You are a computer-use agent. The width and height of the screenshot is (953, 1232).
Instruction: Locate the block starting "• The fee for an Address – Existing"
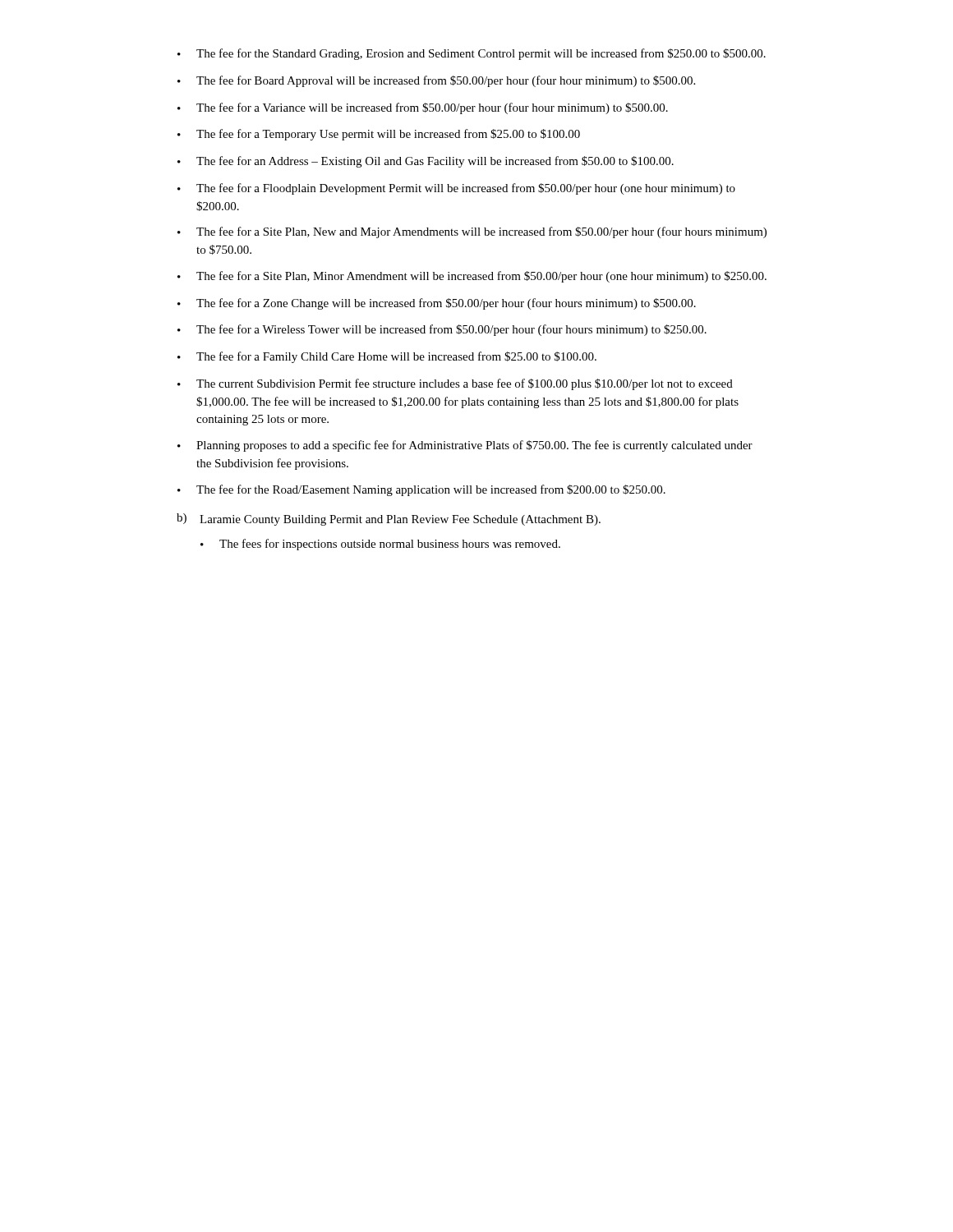472,162
